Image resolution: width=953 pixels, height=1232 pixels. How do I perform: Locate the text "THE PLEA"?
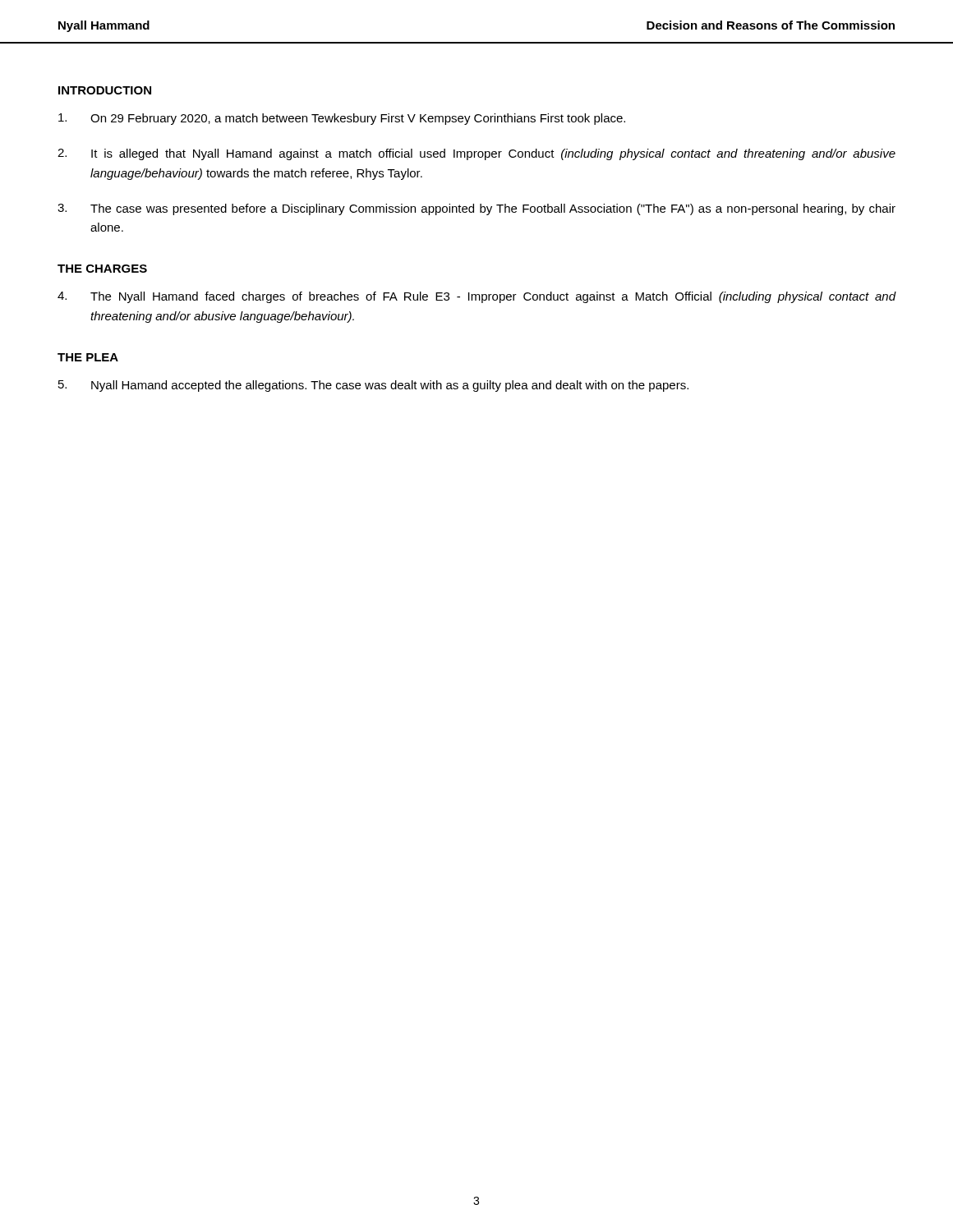pyautogui.click(x=88, y=357)
